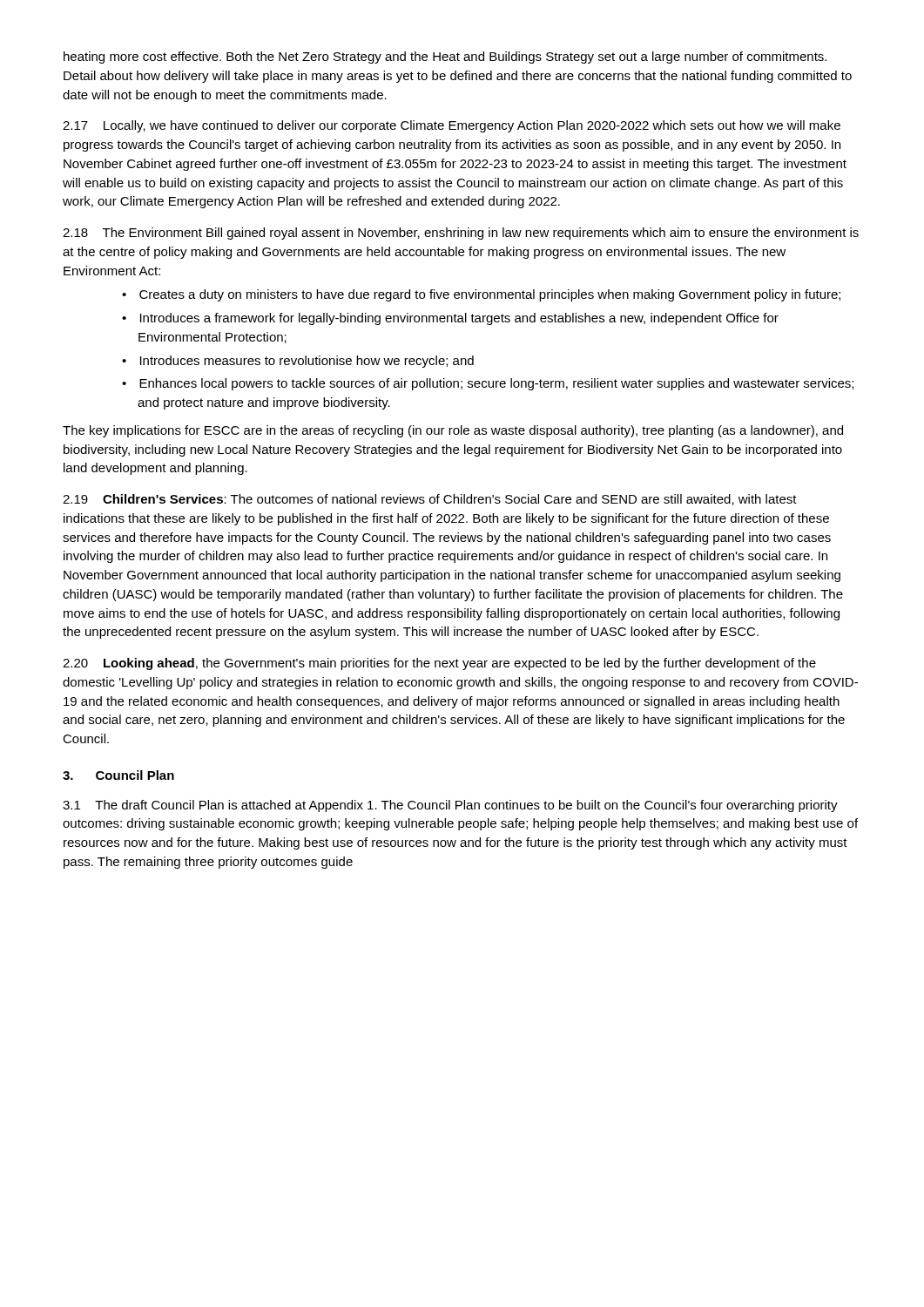Click on the text block containing "18 The Environment Bill gained"
This screenshot has height=1307, width=924.
coord(461,251)
